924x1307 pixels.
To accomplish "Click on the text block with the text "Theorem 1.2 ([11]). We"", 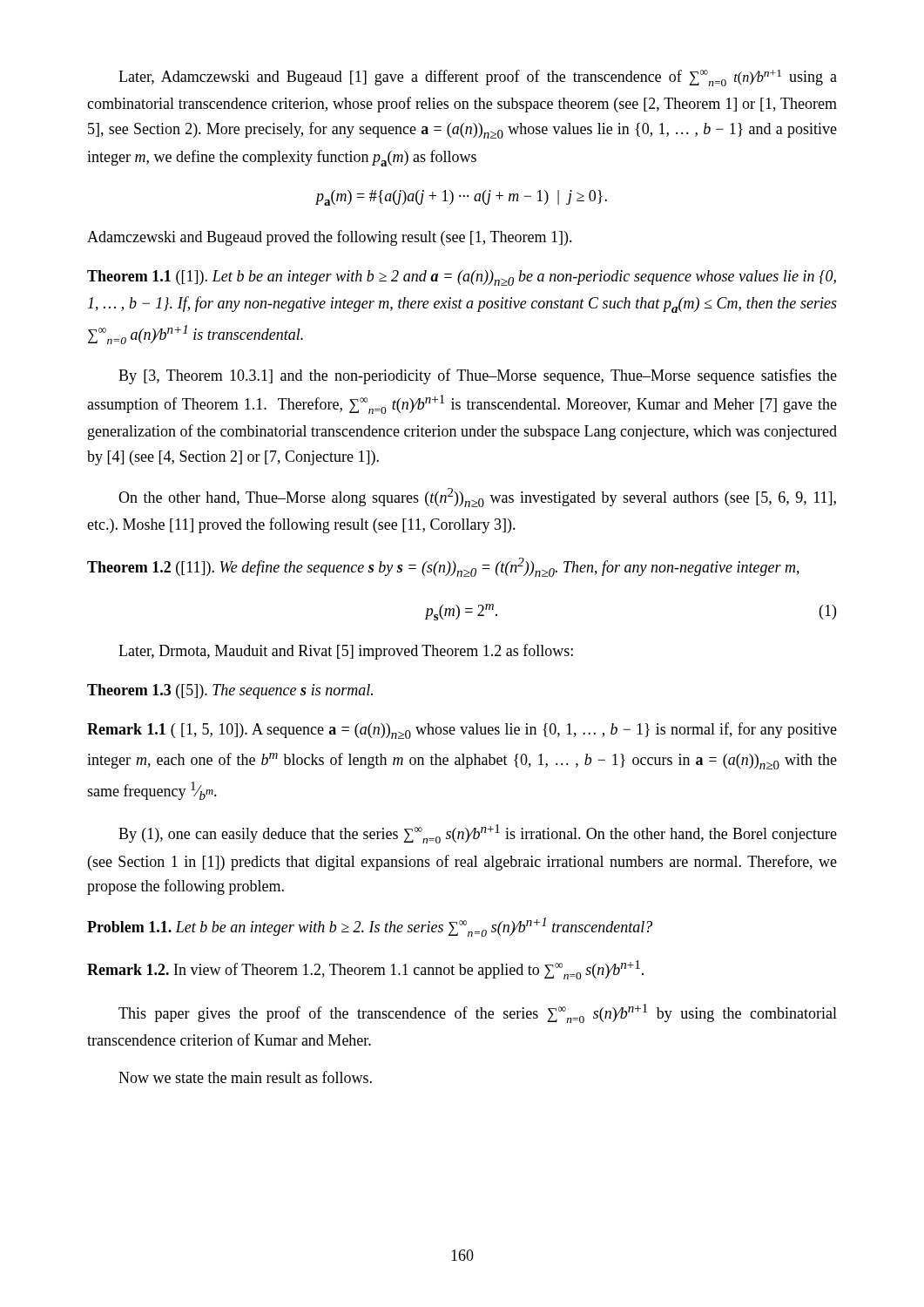I will (462, 567).
